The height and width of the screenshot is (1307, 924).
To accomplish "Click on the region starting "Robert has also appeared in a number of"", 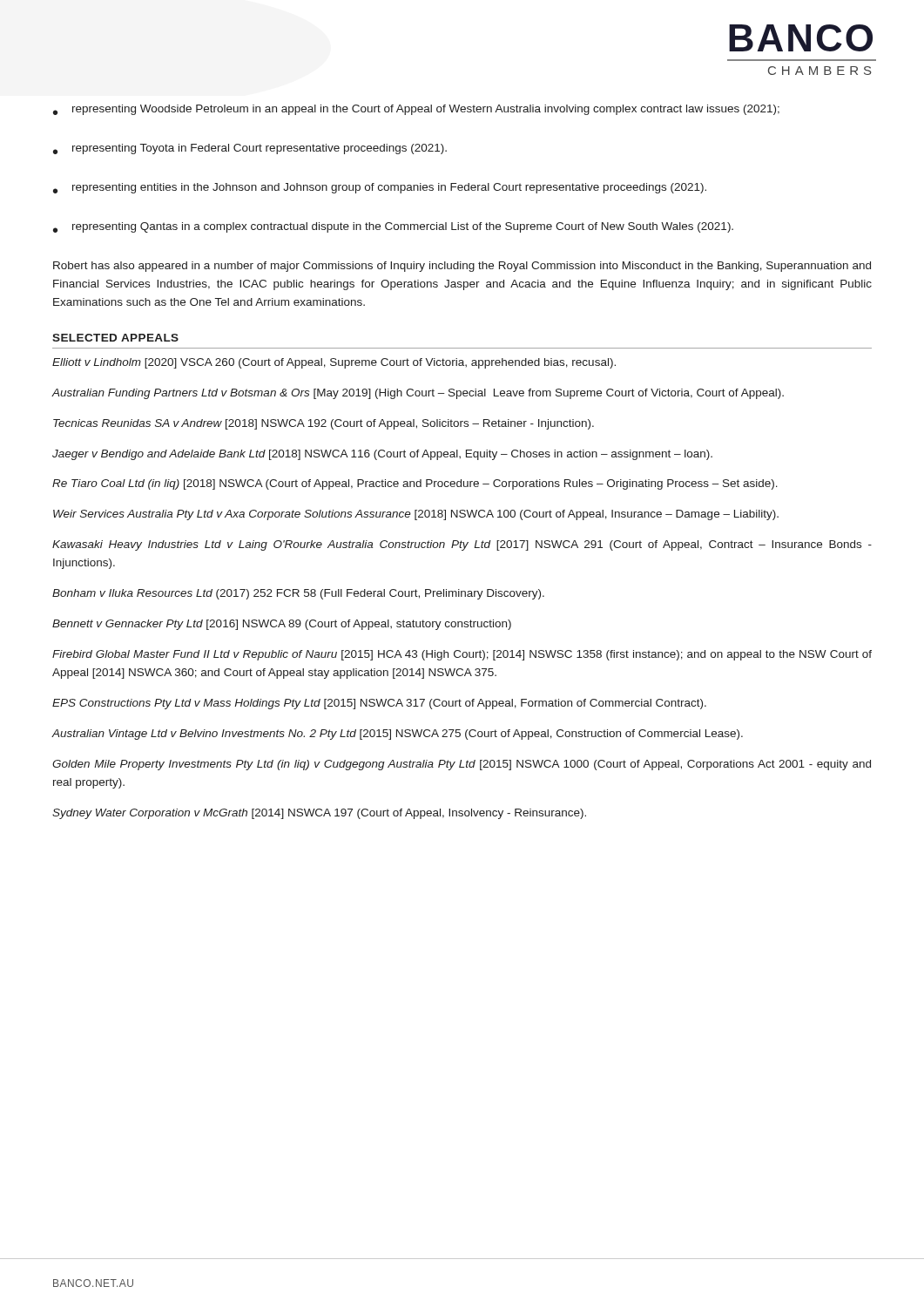I will (462, 284).
